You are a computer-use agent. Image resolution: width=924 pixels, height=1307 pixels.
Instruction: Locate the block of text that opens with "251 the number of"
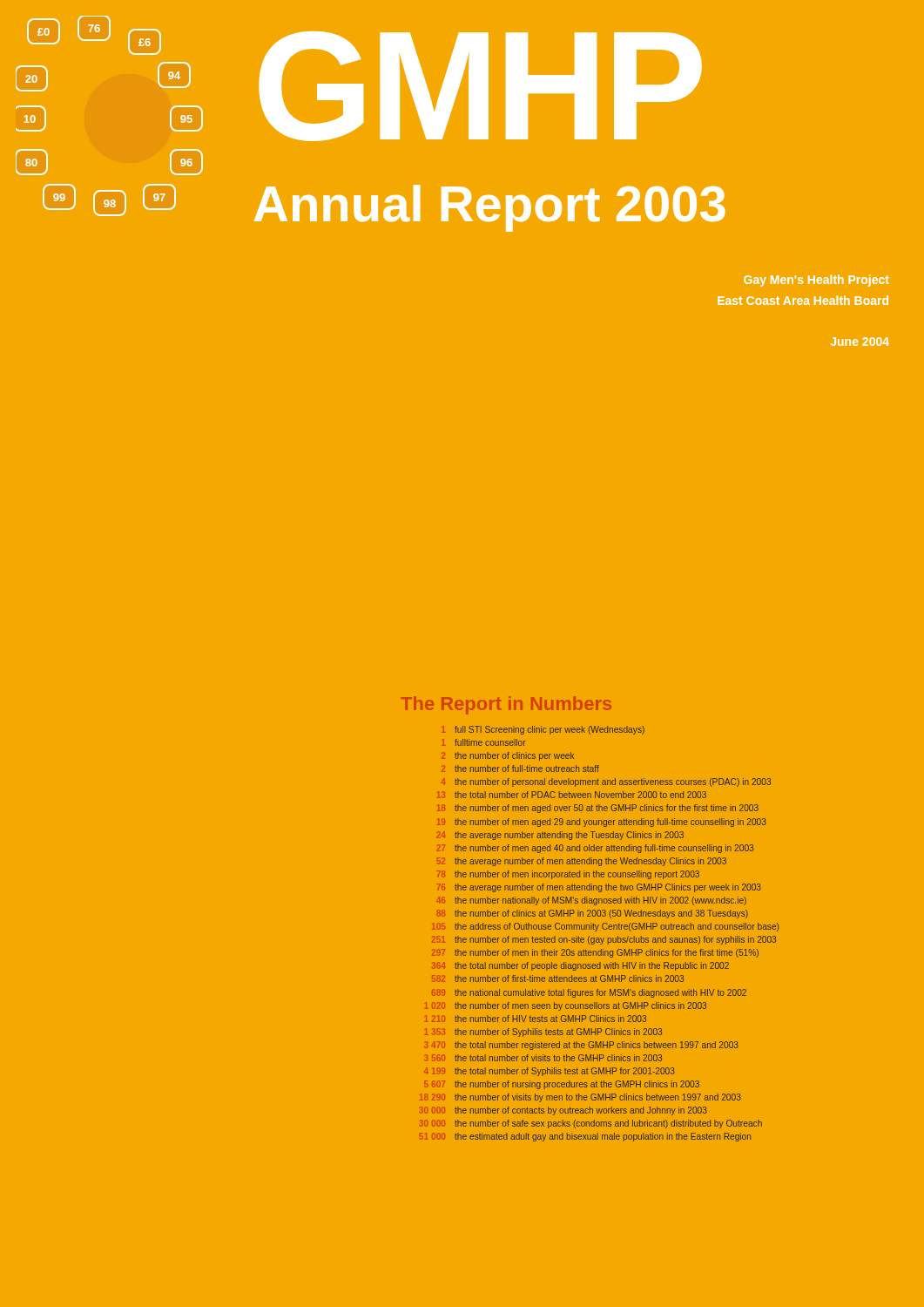589,940
